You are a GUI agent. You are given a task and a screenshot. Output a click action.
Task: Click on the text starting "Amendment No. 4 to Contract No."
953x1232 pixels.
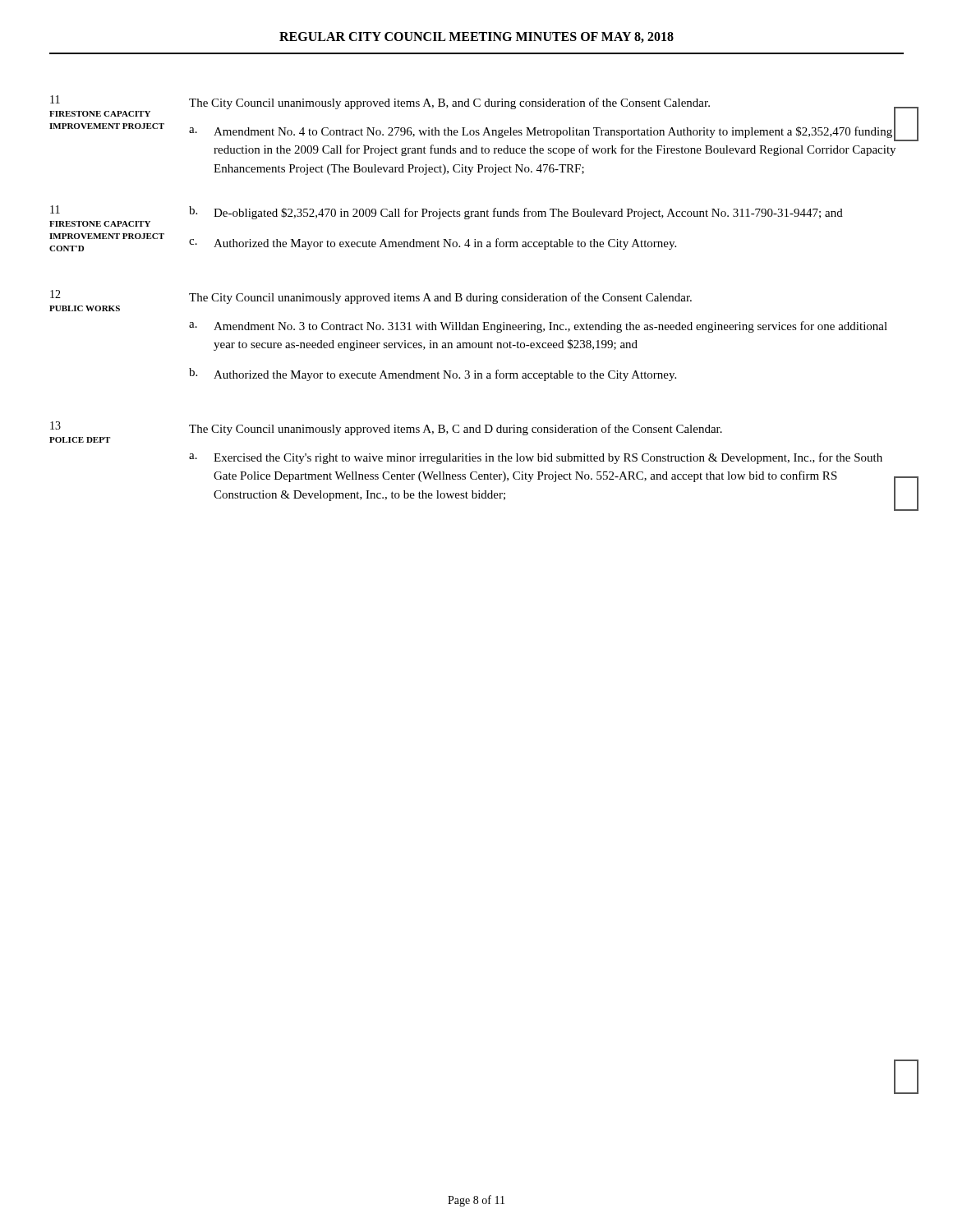click(x=555, y=150)
